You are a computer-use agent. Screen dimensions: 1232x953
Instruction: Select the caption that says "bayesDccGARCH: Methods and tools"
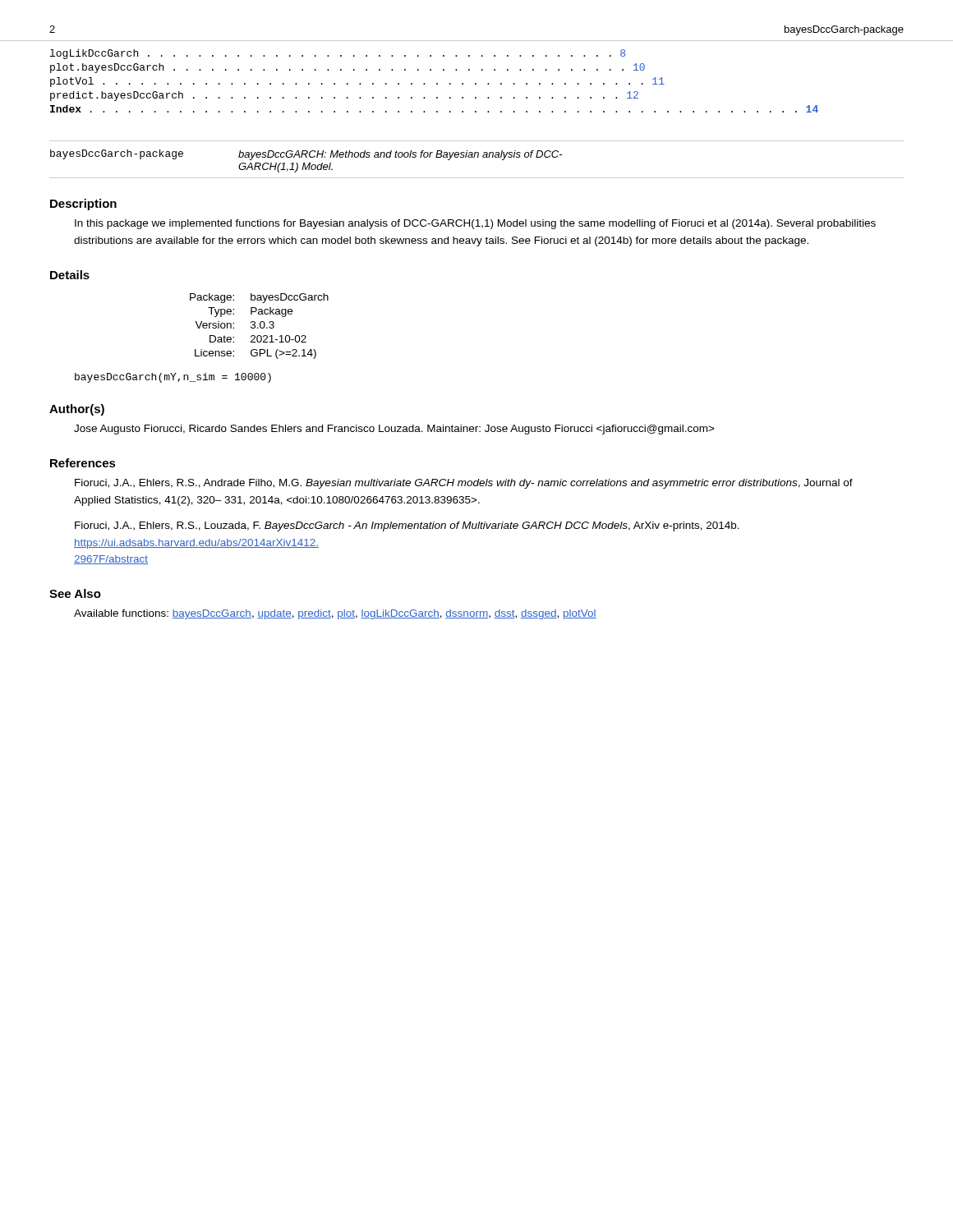[400, 160]
